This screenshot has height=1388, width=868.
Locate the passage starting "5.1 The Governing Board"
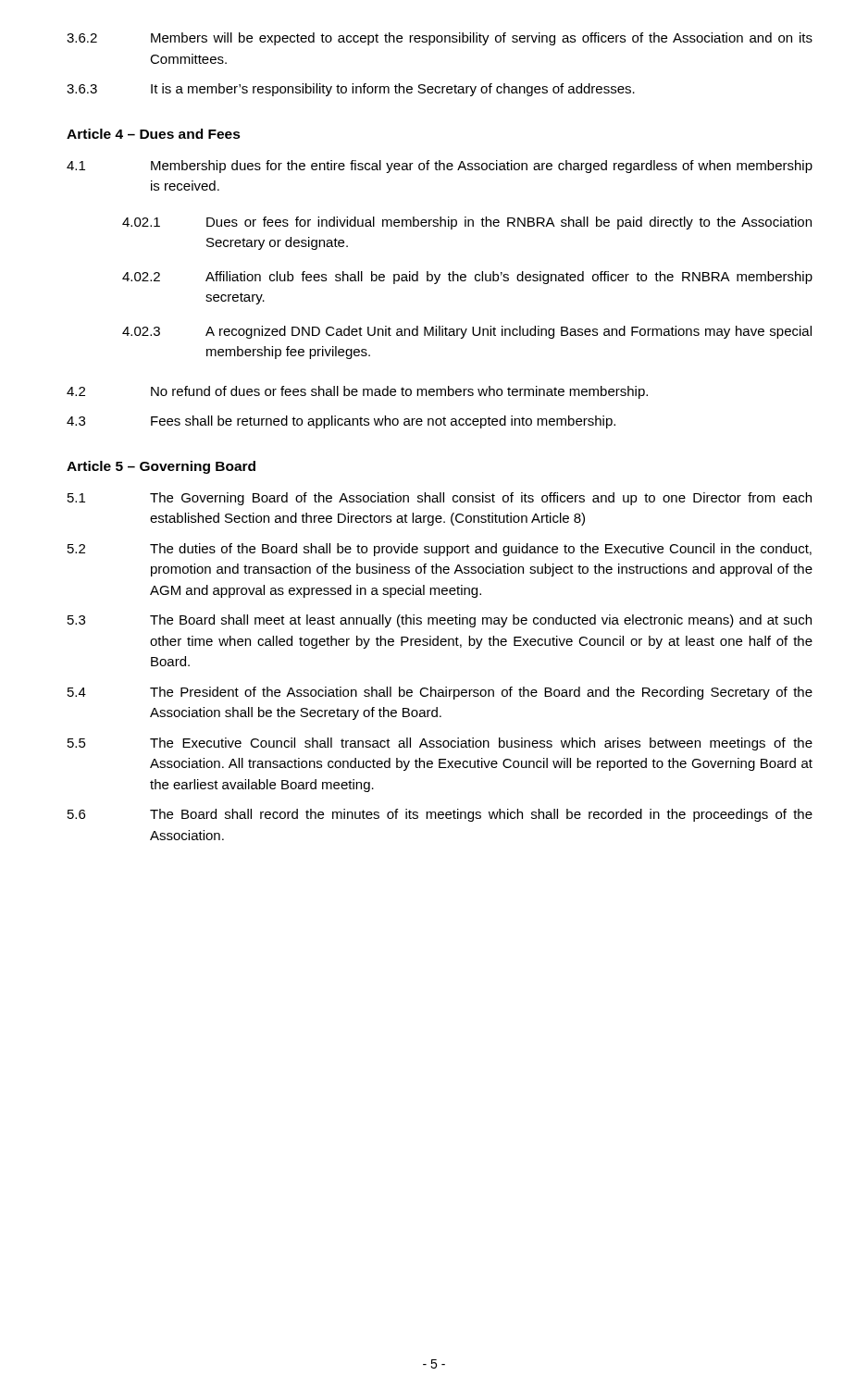coord(440,508)
